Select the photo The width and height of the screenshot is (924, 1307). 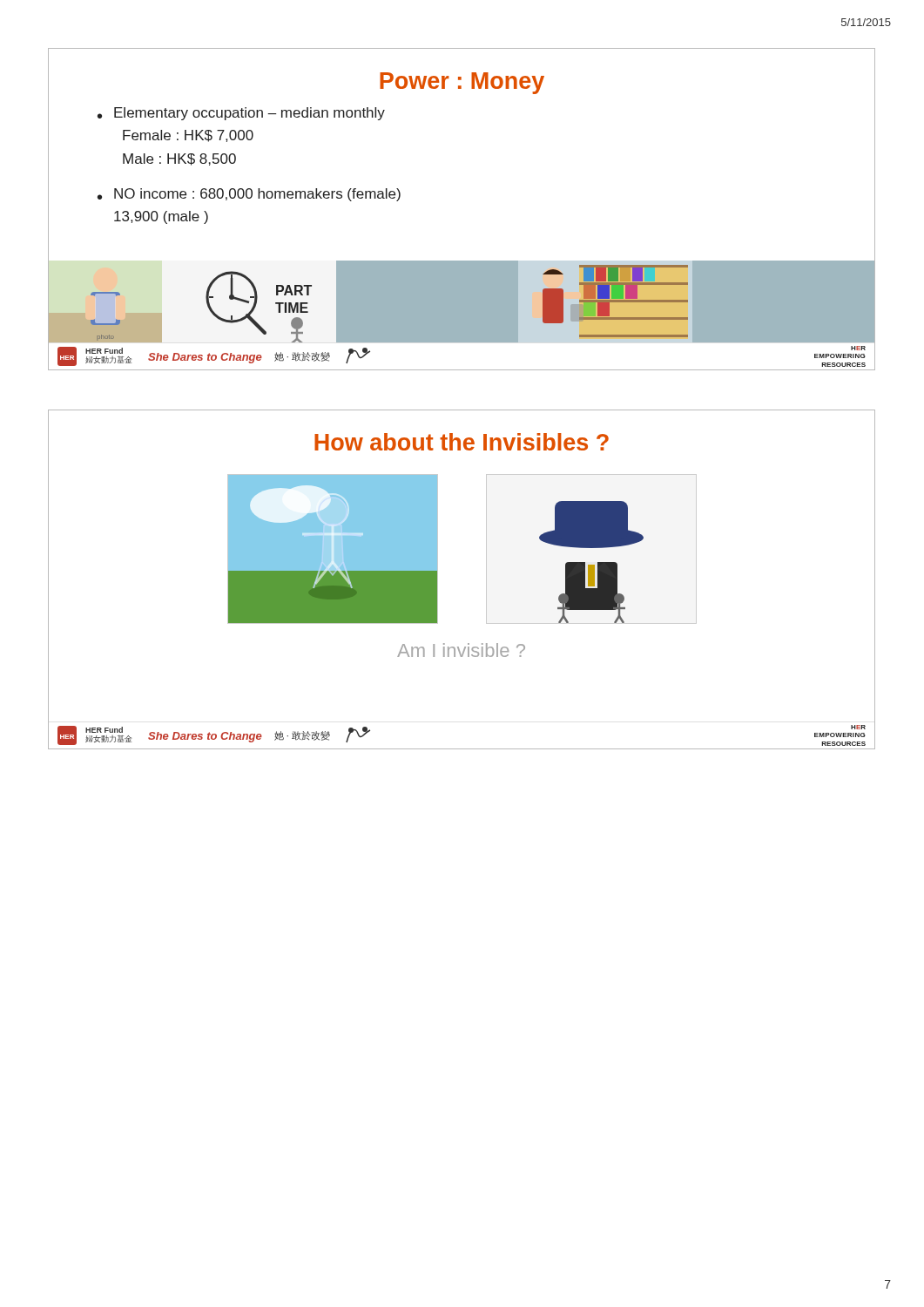pos(462,302)
